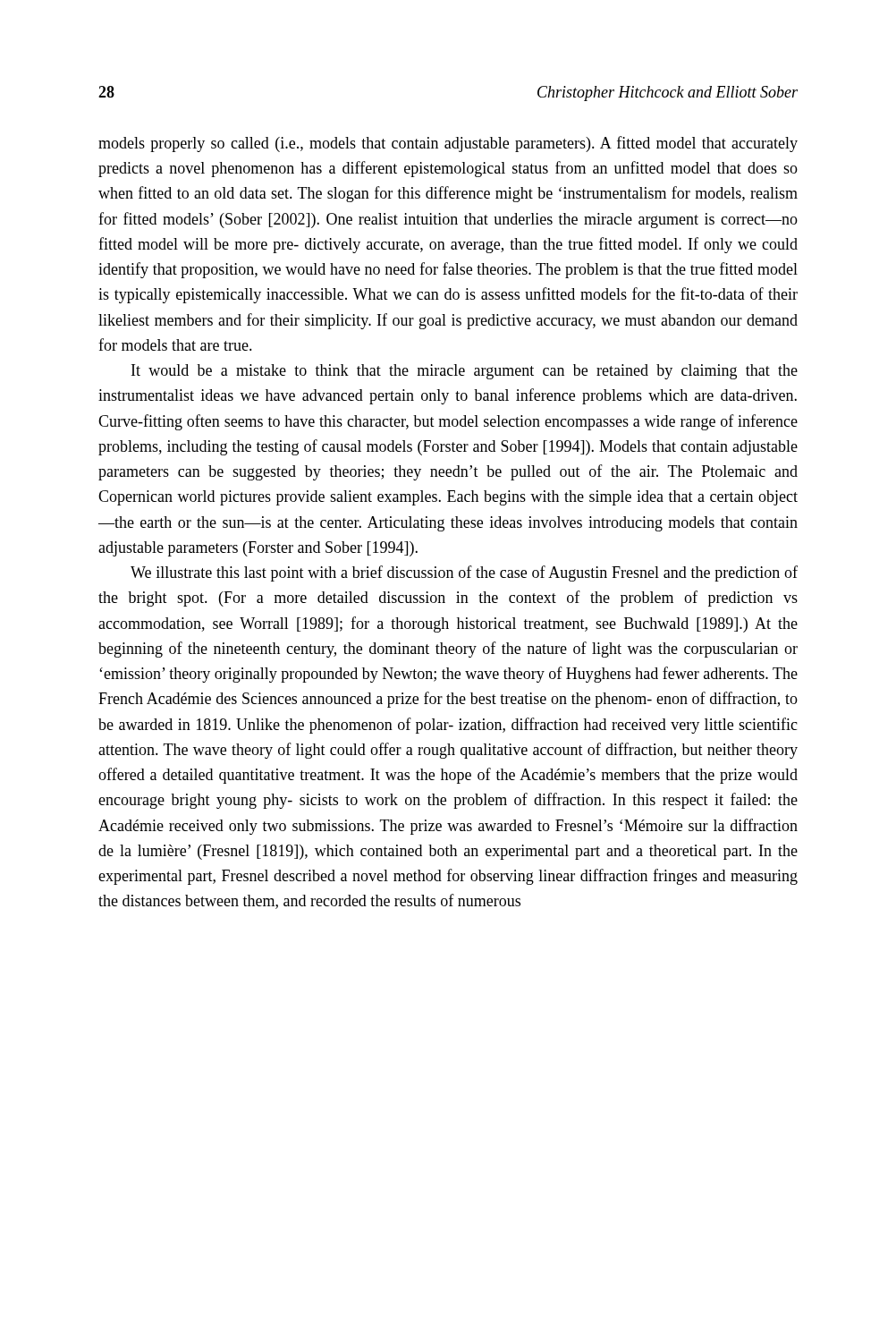Image resolution: width=896 pixels, height=1342 pixels.
Task: Point to the region starting "It would be a mistake"
Action: point(448,459)
